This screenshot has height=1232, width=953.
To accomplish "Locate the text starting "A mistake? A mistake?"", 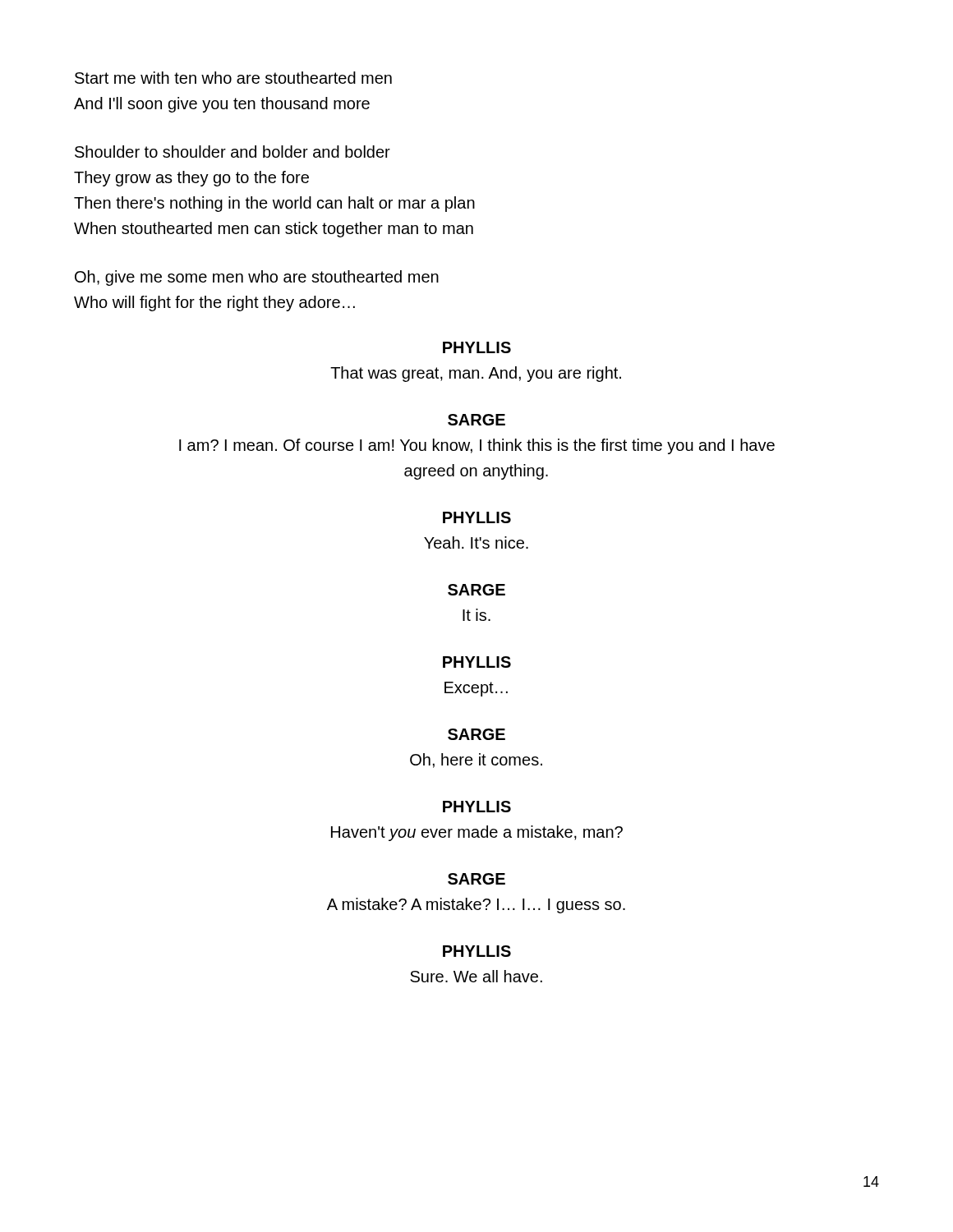I will click(476, 904).
